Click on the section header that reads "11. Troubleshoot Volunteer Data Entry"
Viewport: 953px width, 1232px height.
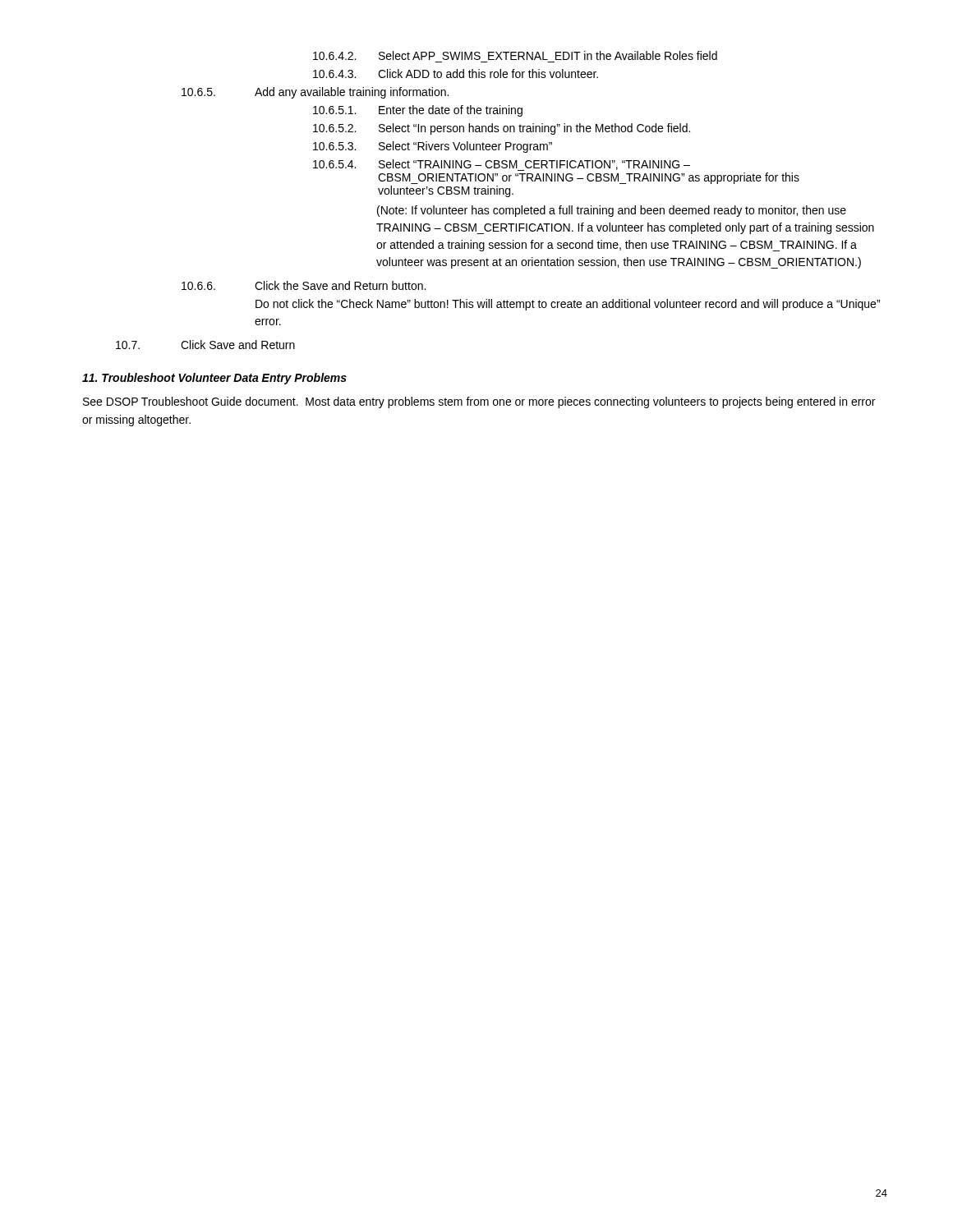tap(214, 378)
